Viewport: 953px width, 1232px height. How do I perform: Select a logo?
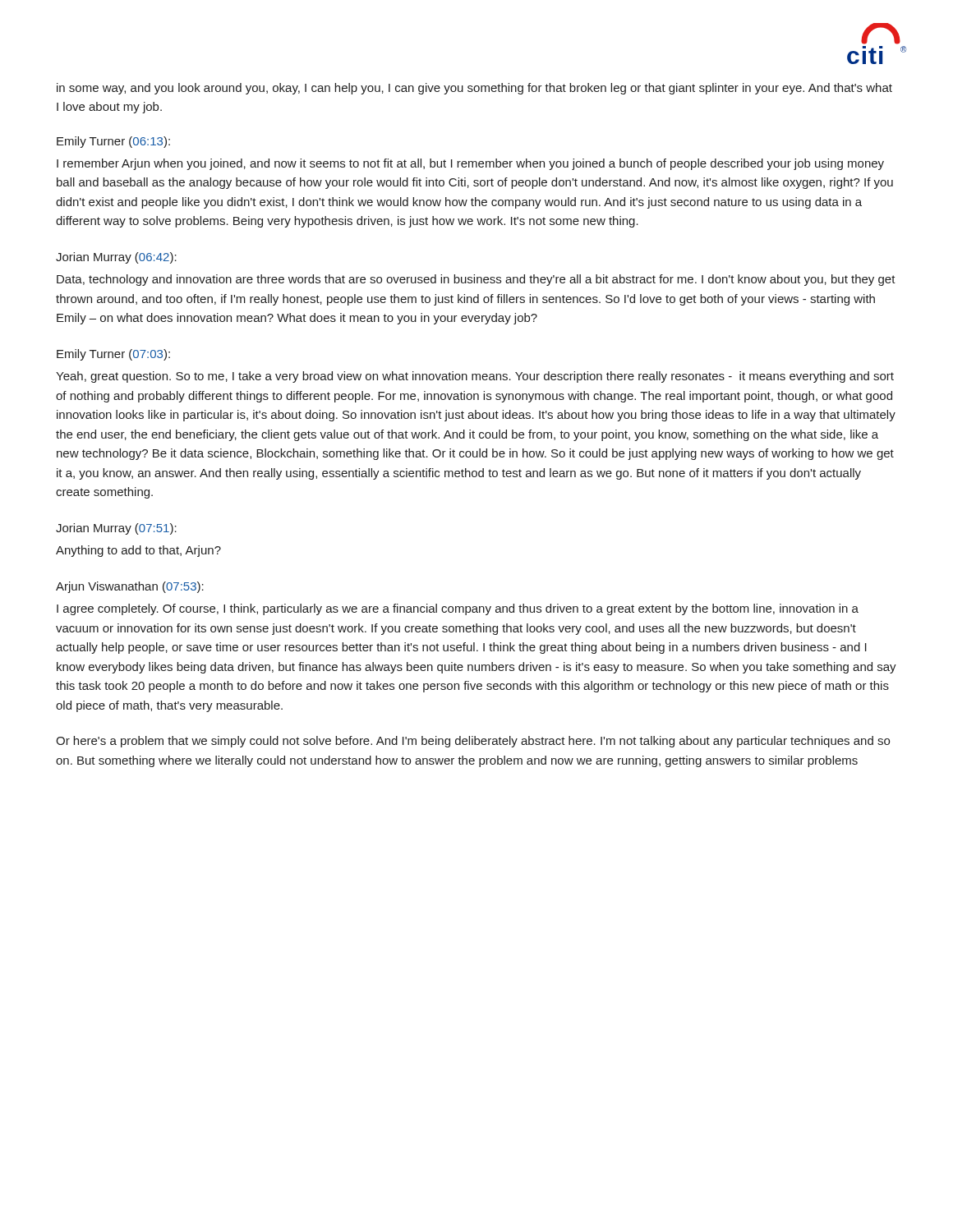tap(877, 49)
